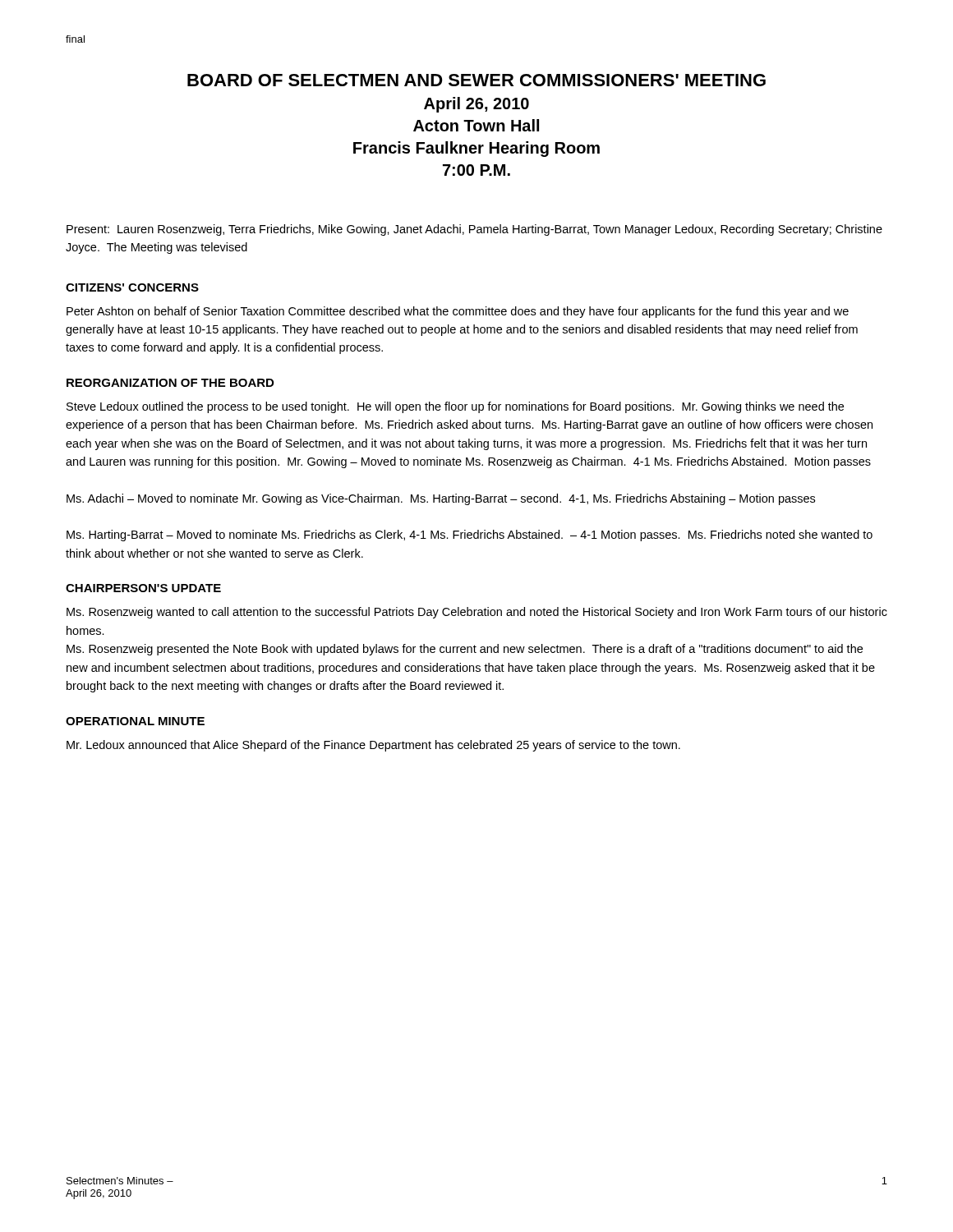Click where it says "OPERATIONAL MINUTE"

coord(135,720)
